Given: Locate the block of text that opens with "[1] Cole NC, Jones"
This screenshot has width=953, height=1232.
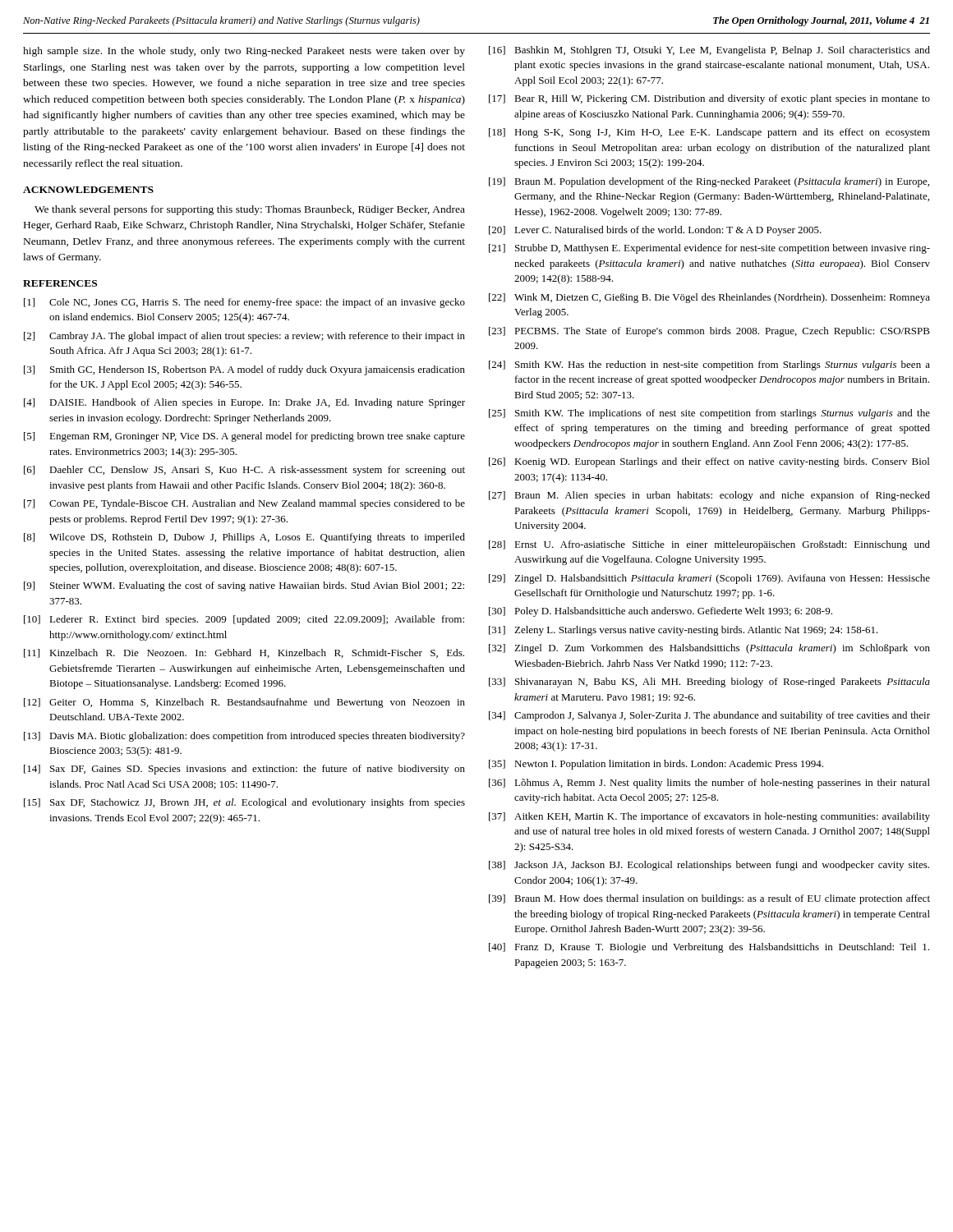Looking at the screenshot, I should pos(244,310).
